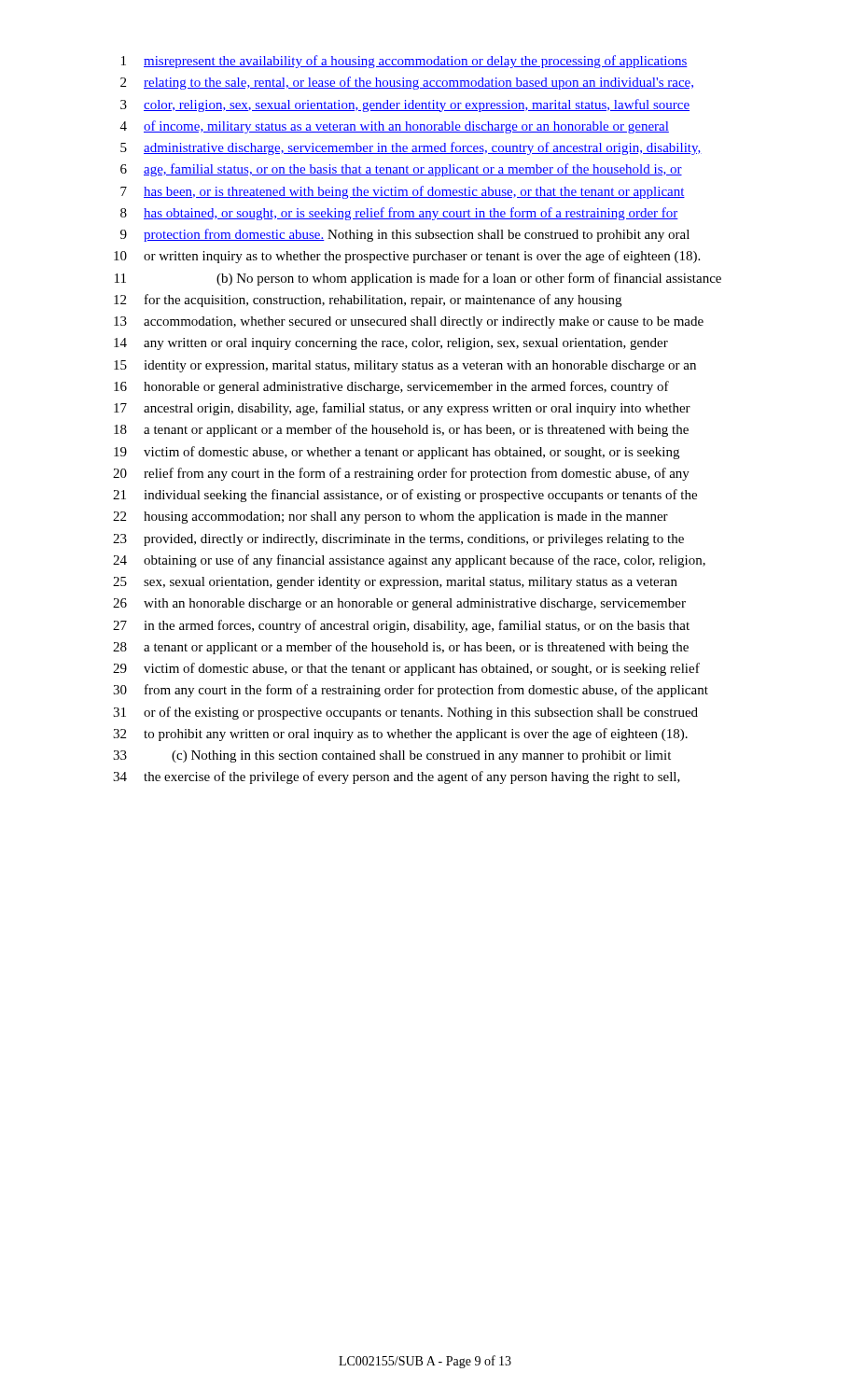
Task: Click on the passage starting "6 age, familial"
Action: (425, 170)
